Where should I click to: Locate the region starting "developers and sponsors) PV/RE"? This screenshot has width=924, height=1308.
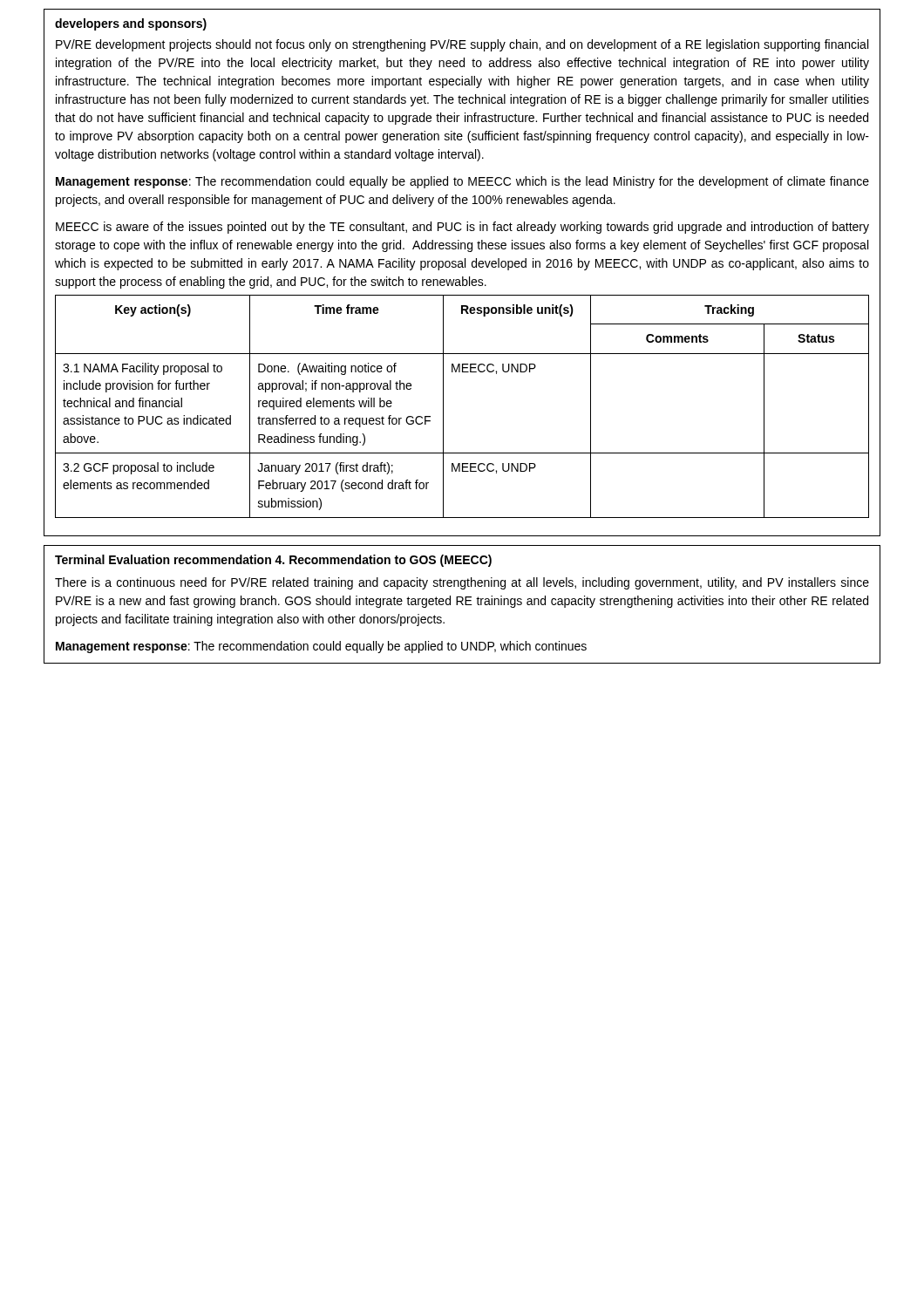[462, 267]
